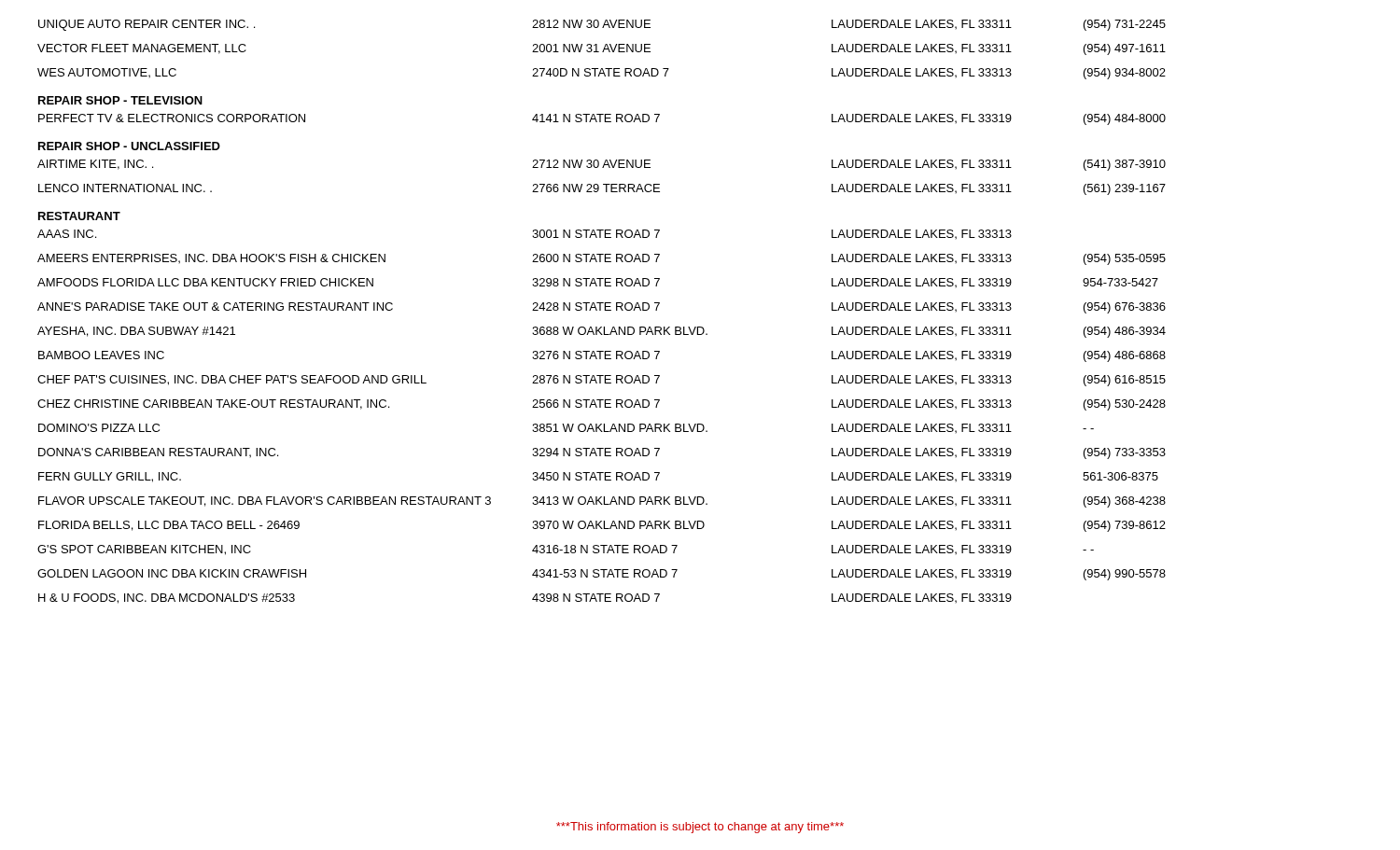Select the text starting "FLAVOR UPSCALE TAKEOUT, INC. DBA FLAVOR'S CARIBBEAN"
This screenshot has height=850, width=1400.
click(x=625, y=501)
